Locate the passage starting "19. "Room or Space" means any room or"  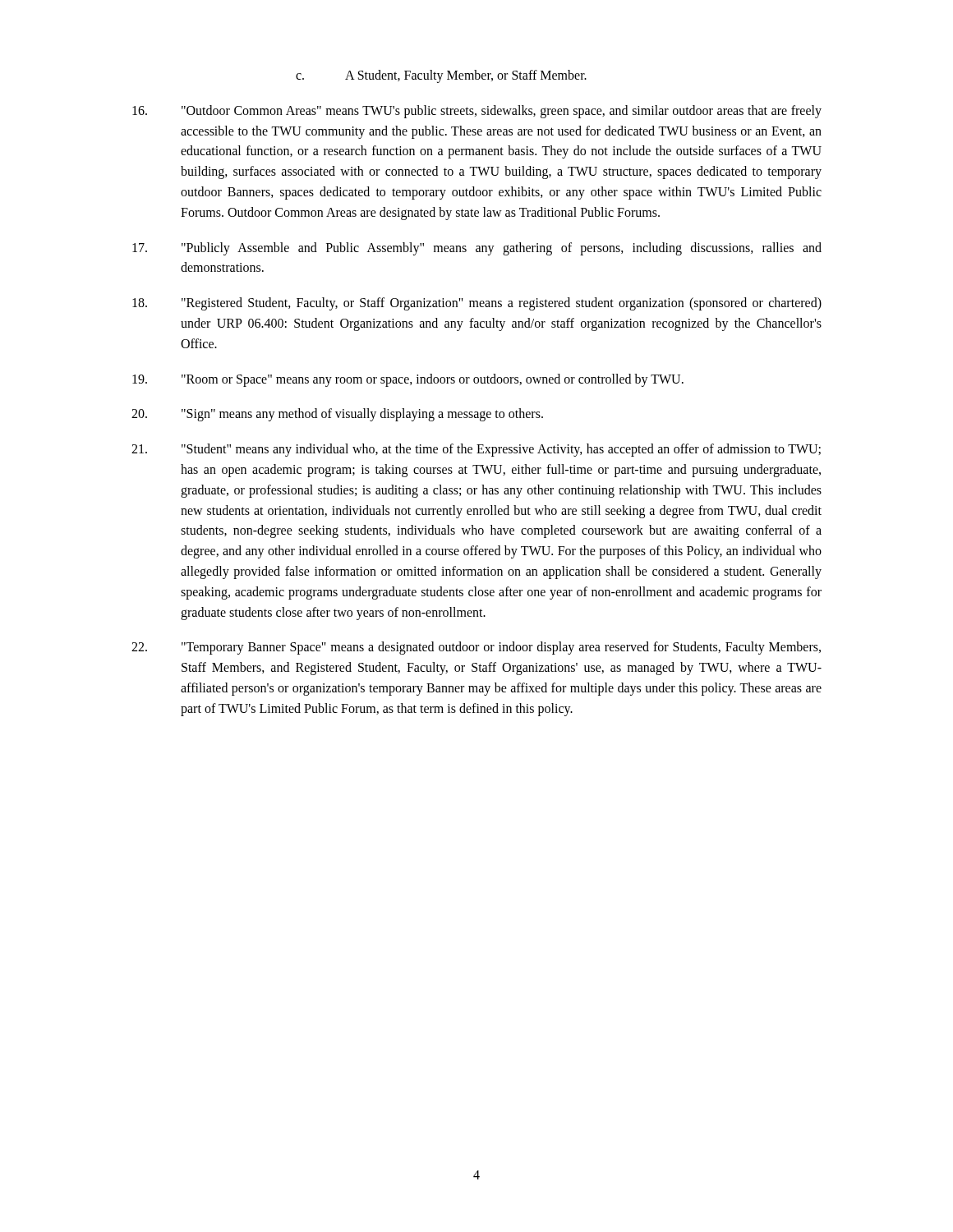coord(476,379)
